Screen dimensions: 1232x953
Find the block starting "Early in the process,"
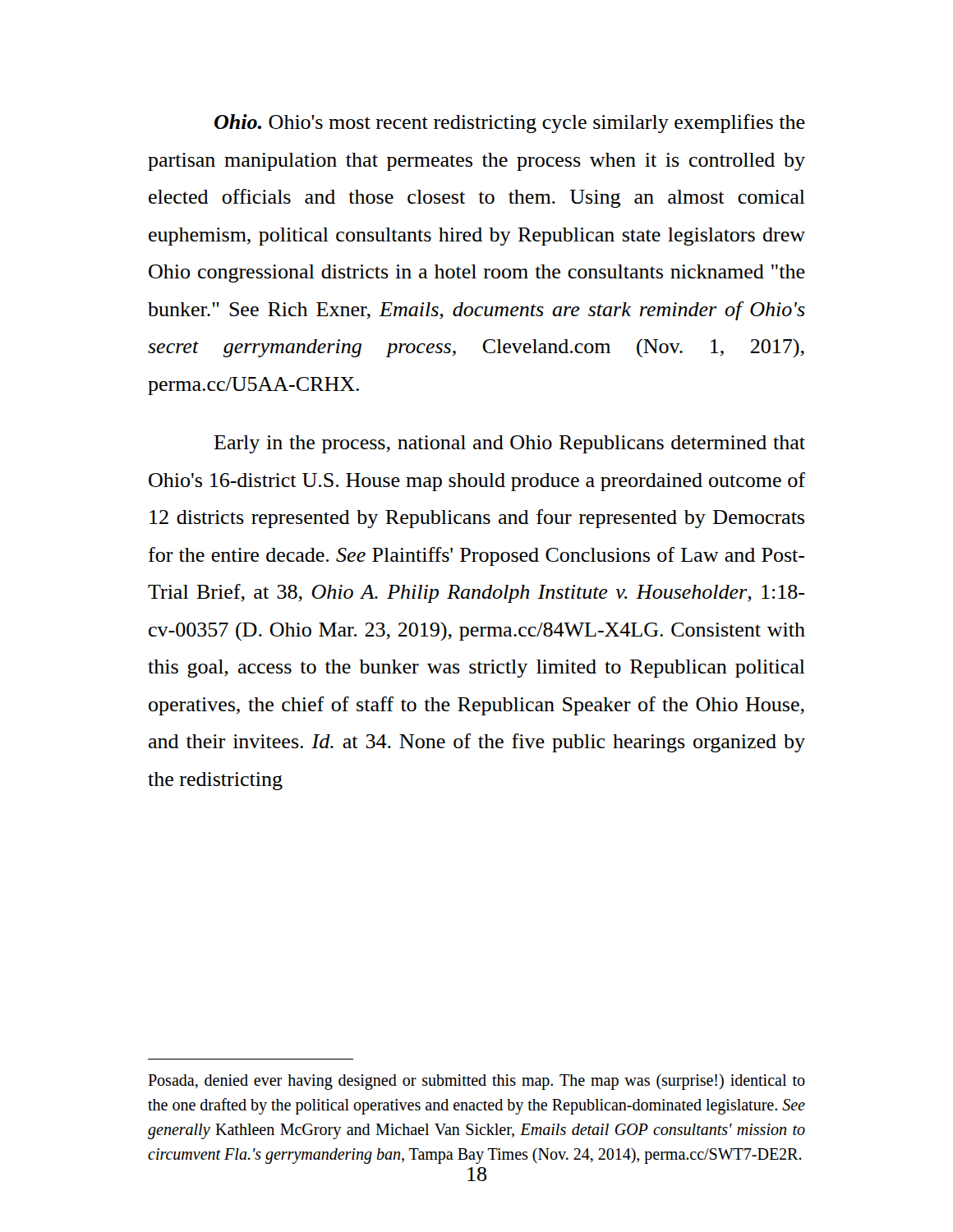click(x=509, y=444)
